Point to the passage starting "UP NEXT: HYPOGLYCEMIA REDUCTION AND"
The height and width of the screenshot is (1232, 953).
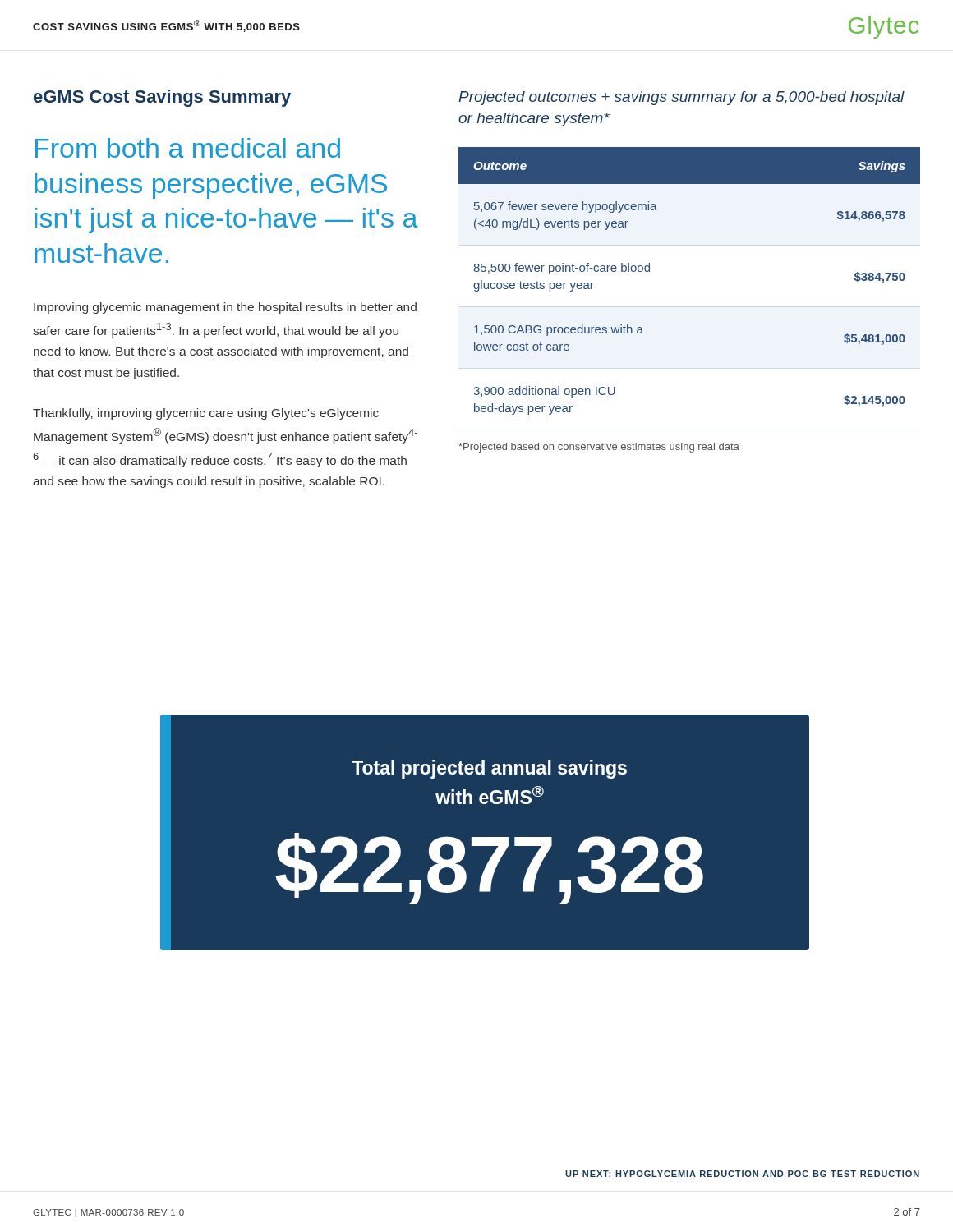(x=743, y=1174)
